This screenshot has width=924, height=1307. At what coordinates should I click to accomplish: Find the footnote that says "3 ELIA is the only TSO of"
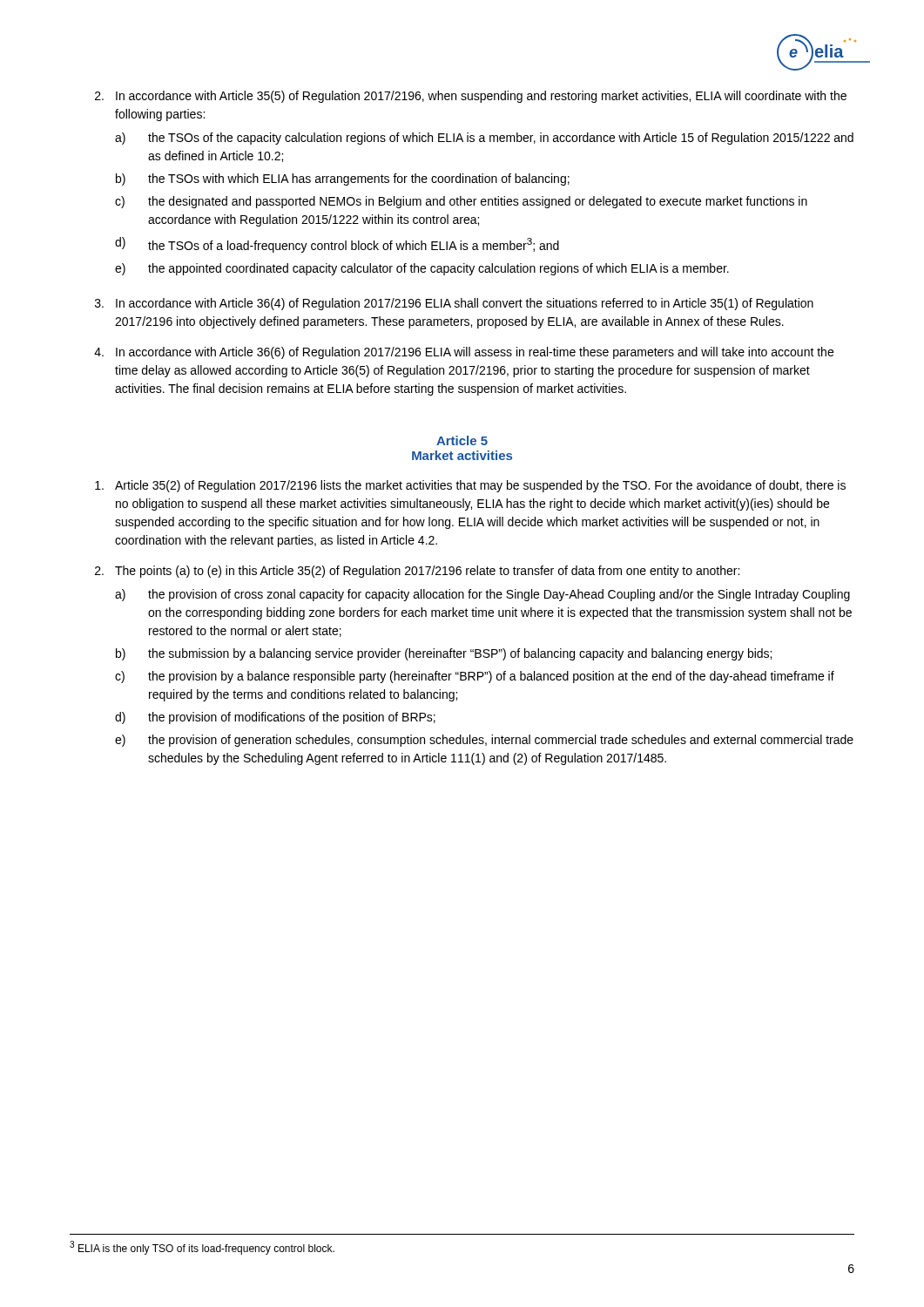point(202,1247)
